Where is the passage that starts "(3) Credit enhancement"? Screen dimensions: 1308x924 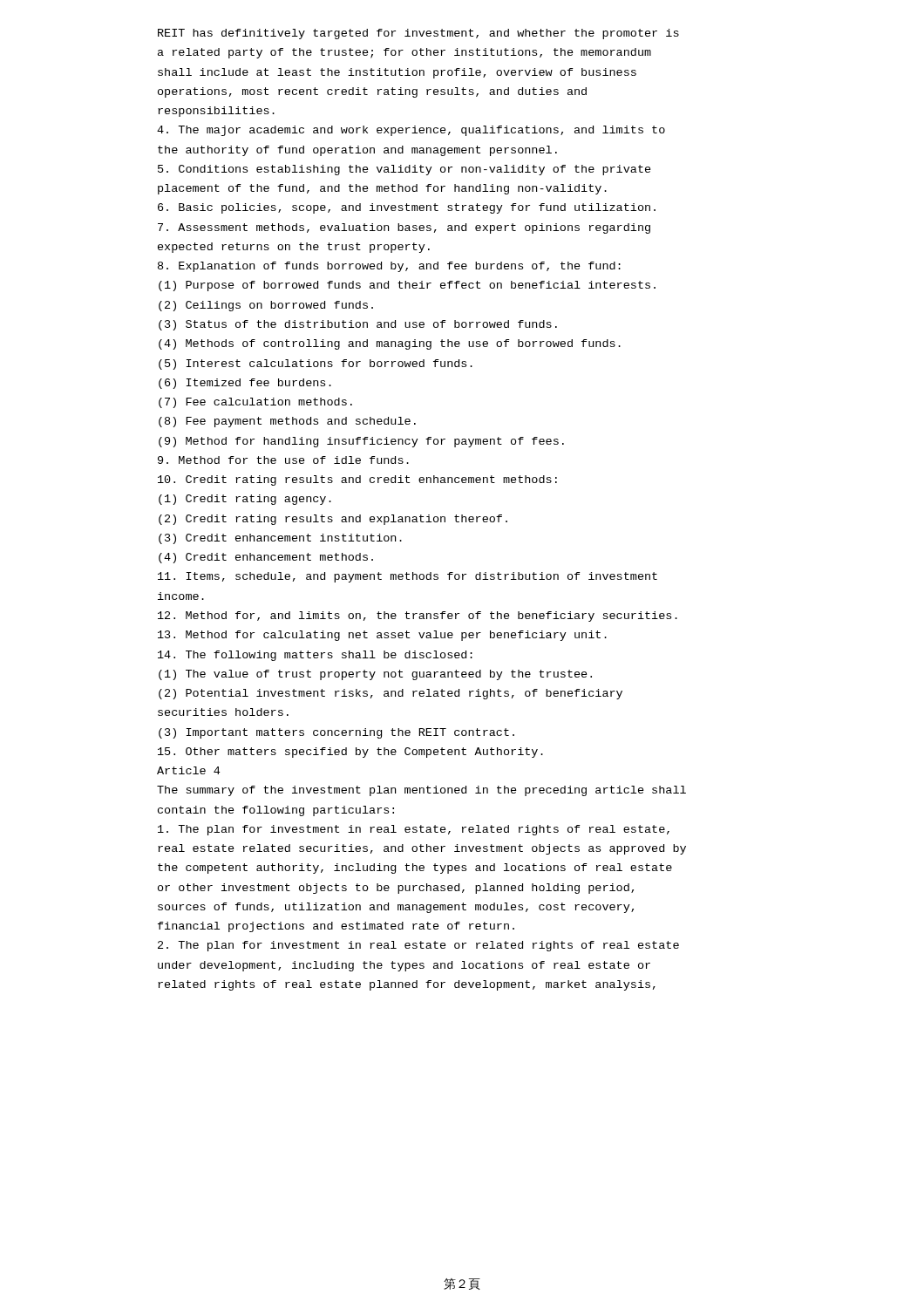[280, 539]
